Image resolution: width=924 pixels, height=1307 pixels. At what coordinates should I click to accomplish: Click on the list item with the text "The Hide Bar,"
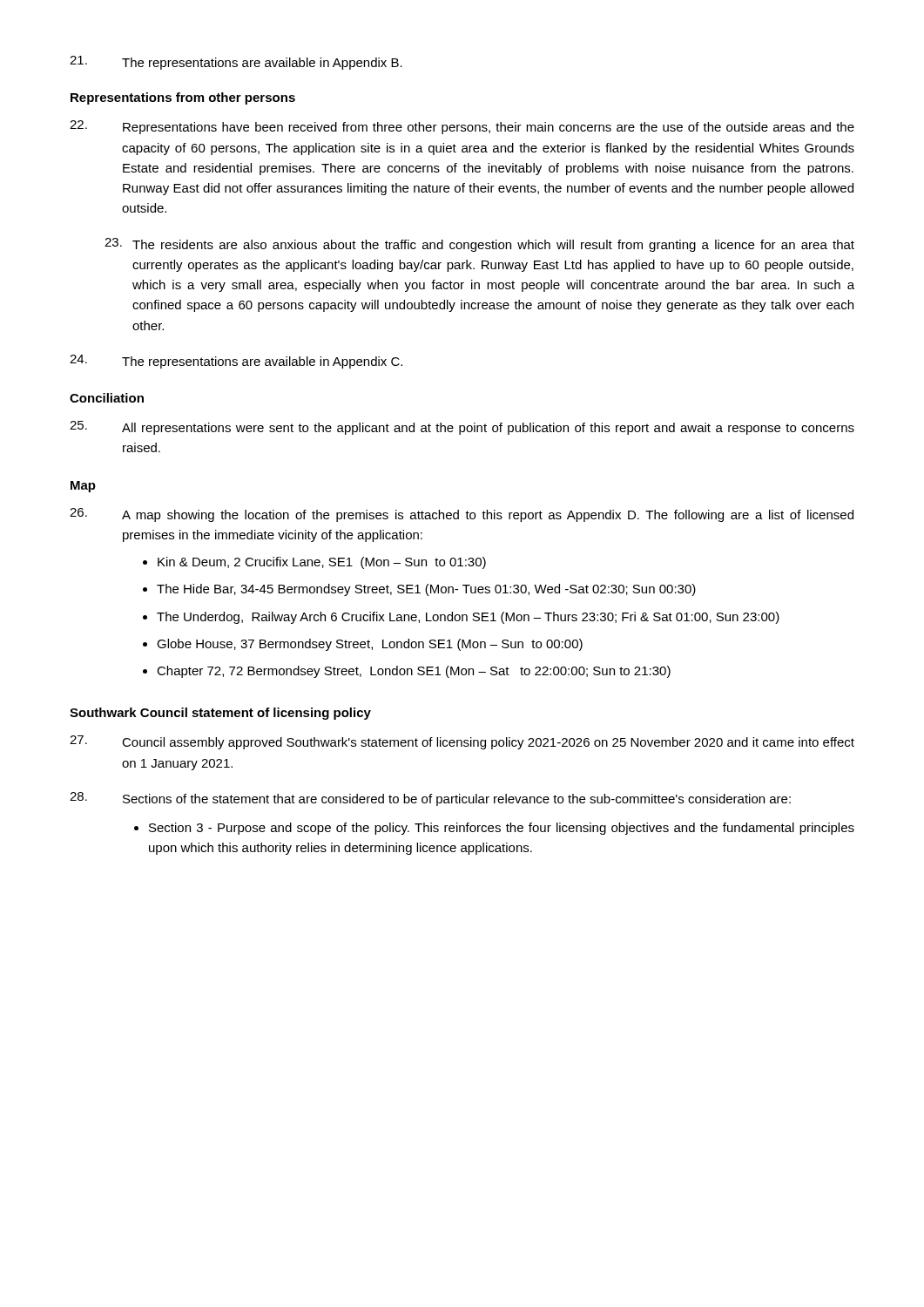coord(426,589)
